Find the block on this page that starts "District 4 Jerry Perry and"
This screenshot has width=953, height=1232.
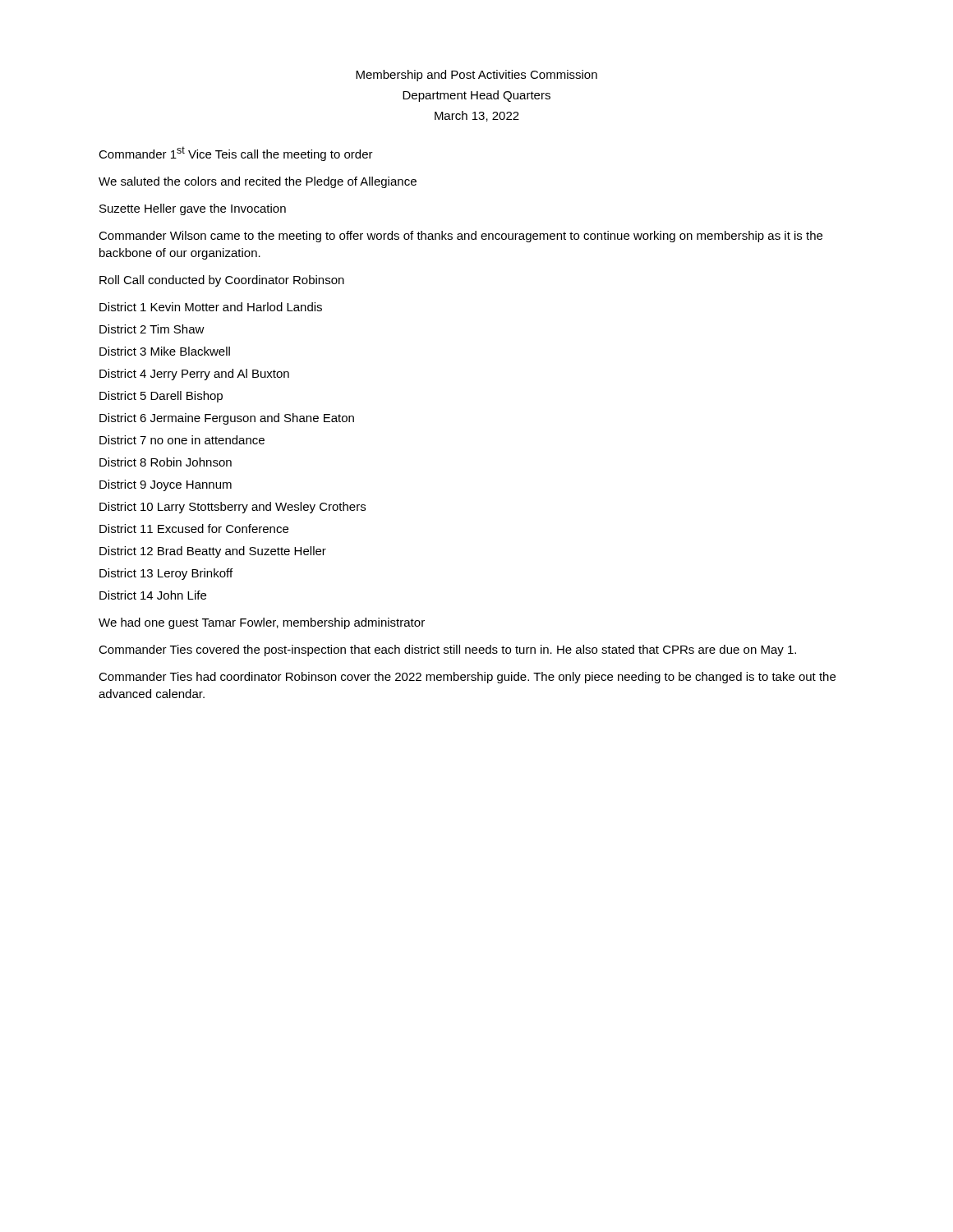194,373
